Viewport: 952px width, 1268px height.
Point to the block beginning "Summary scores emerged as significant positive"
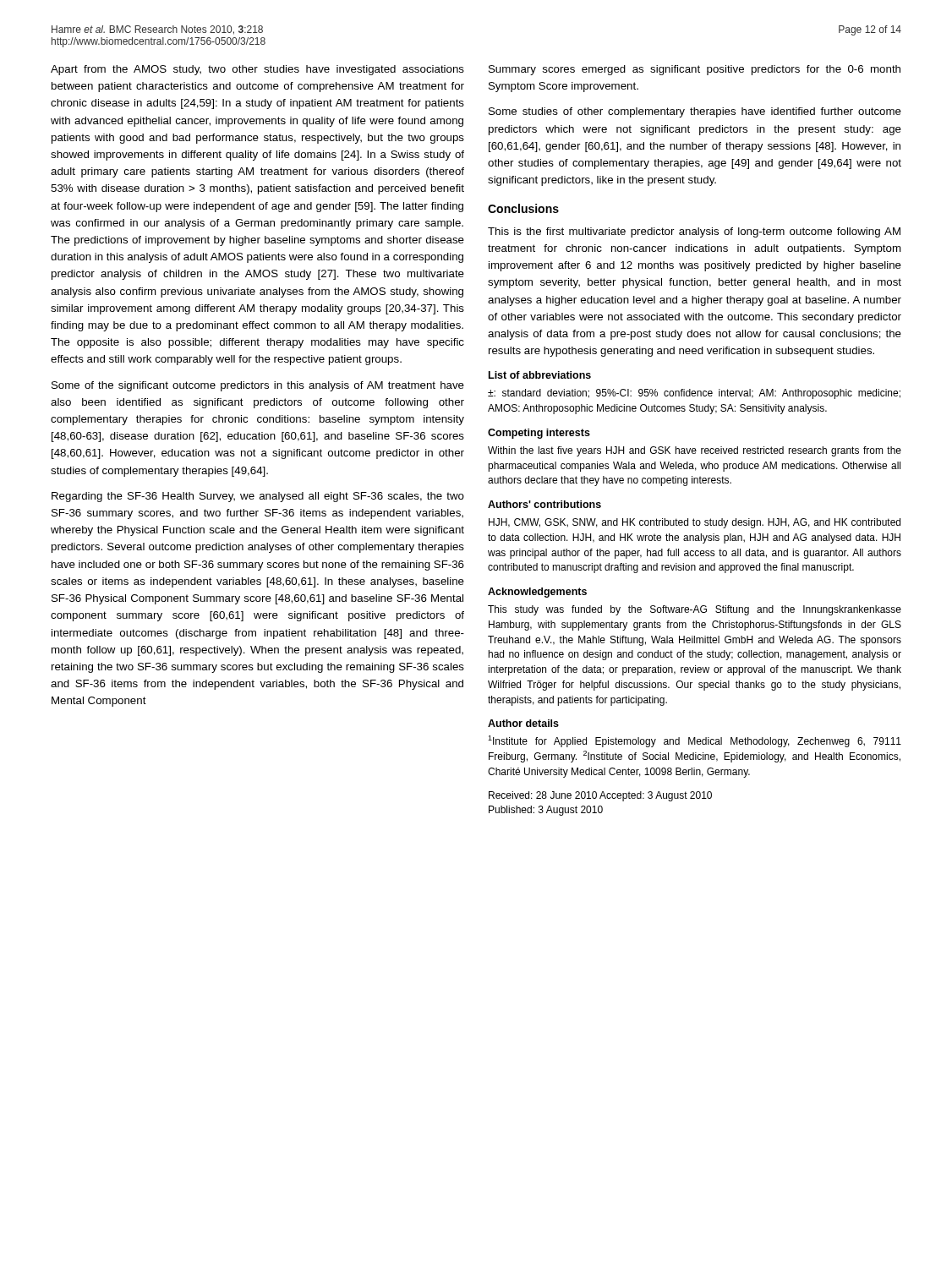[x=695, y=125]
